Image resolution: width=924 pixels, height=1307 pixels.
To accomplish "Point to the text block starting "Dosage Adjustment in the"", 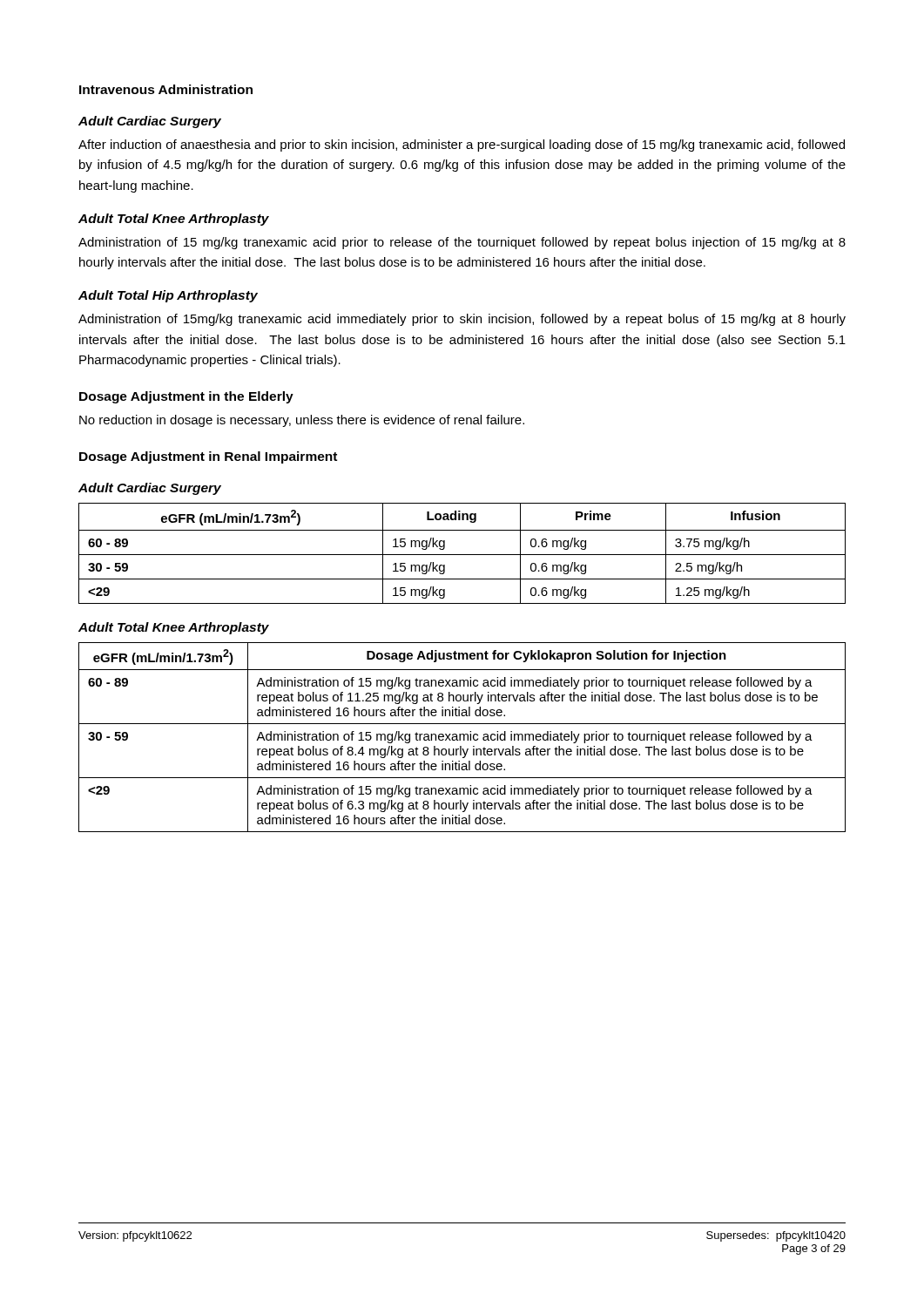I will [186, 396].
